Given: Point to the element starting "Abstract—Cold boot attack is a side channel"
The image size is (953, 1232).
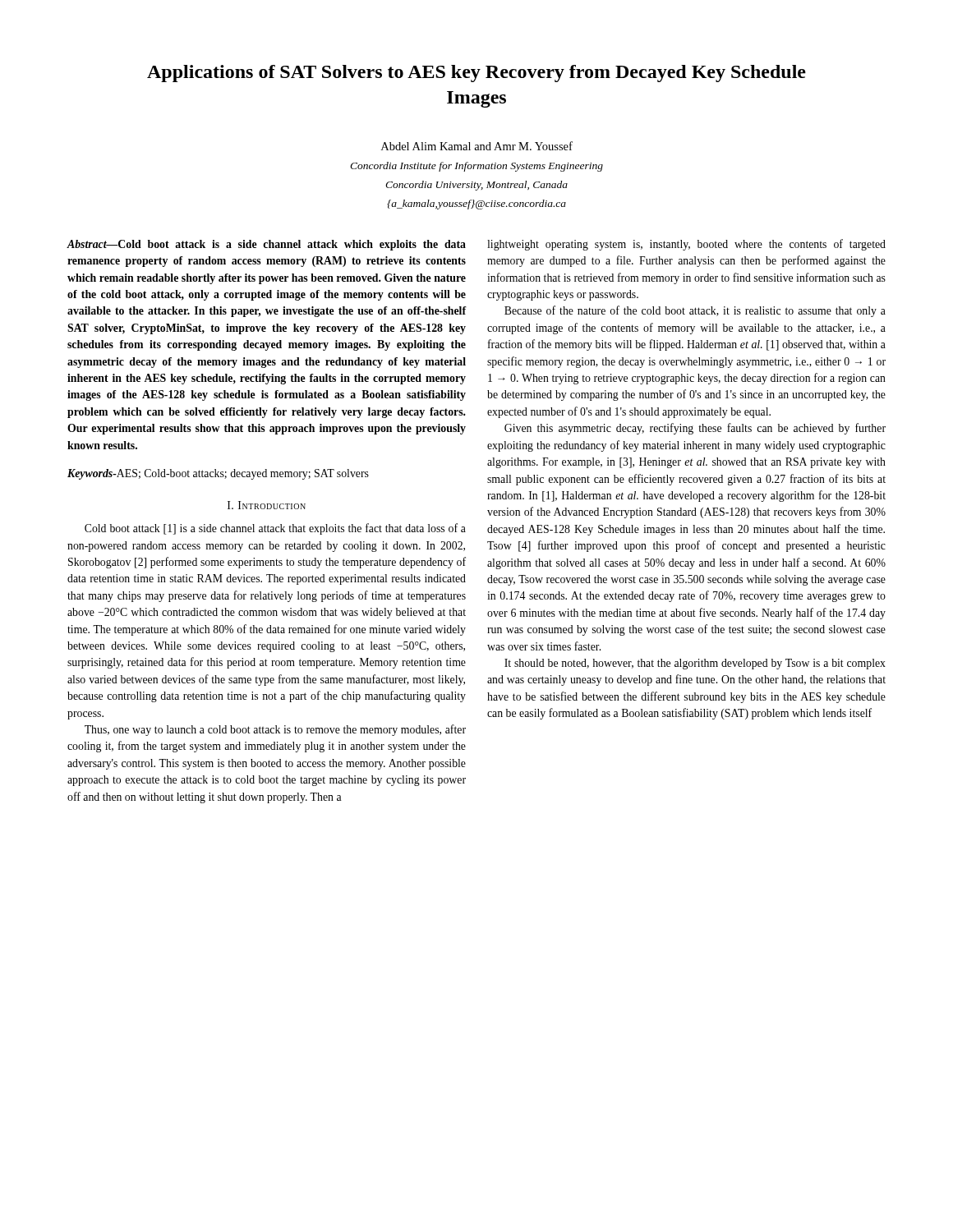Looking at the screenshot, I should click(267, 345).
